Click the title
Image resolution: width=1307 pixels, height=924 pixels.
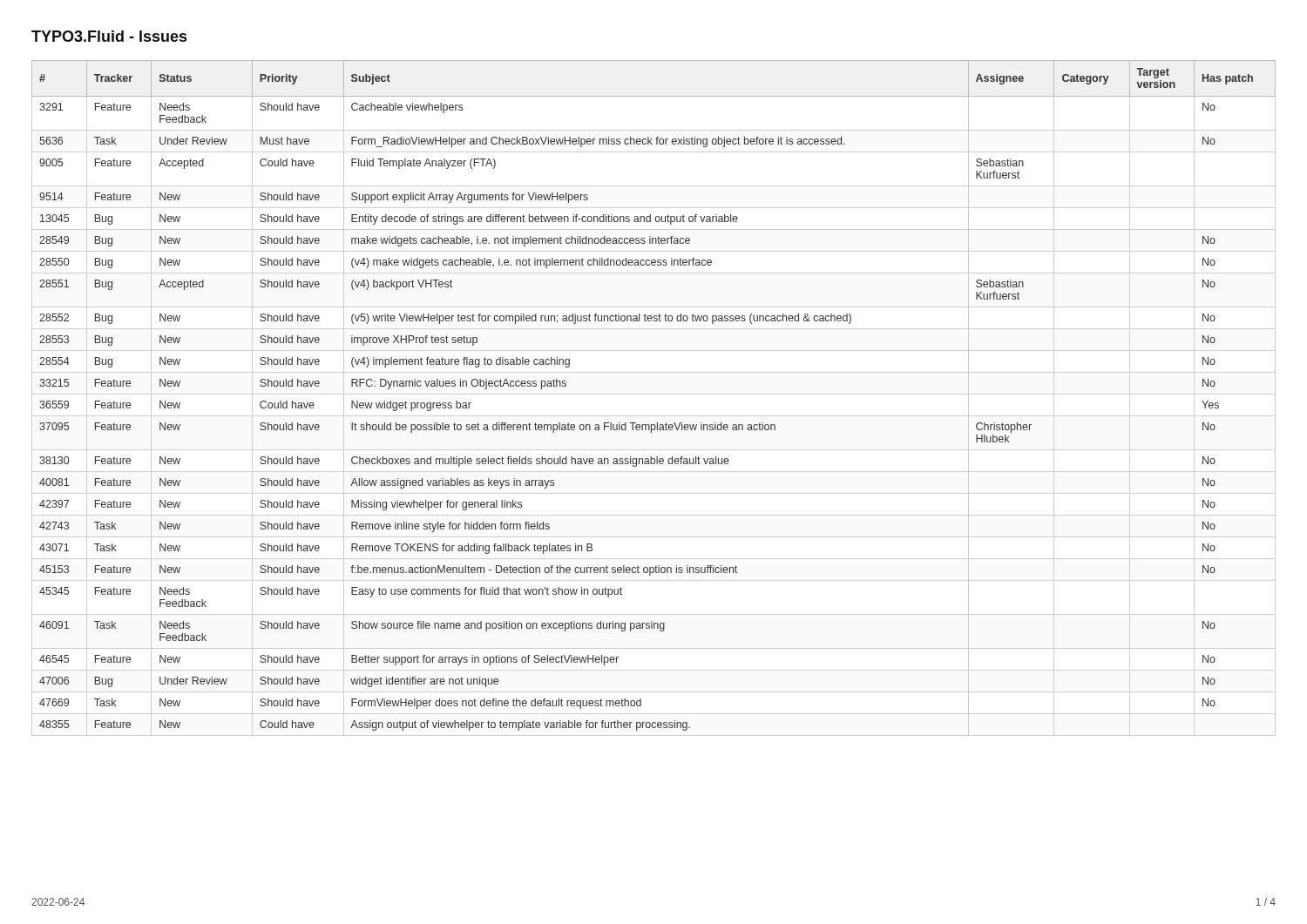point(109,37)
